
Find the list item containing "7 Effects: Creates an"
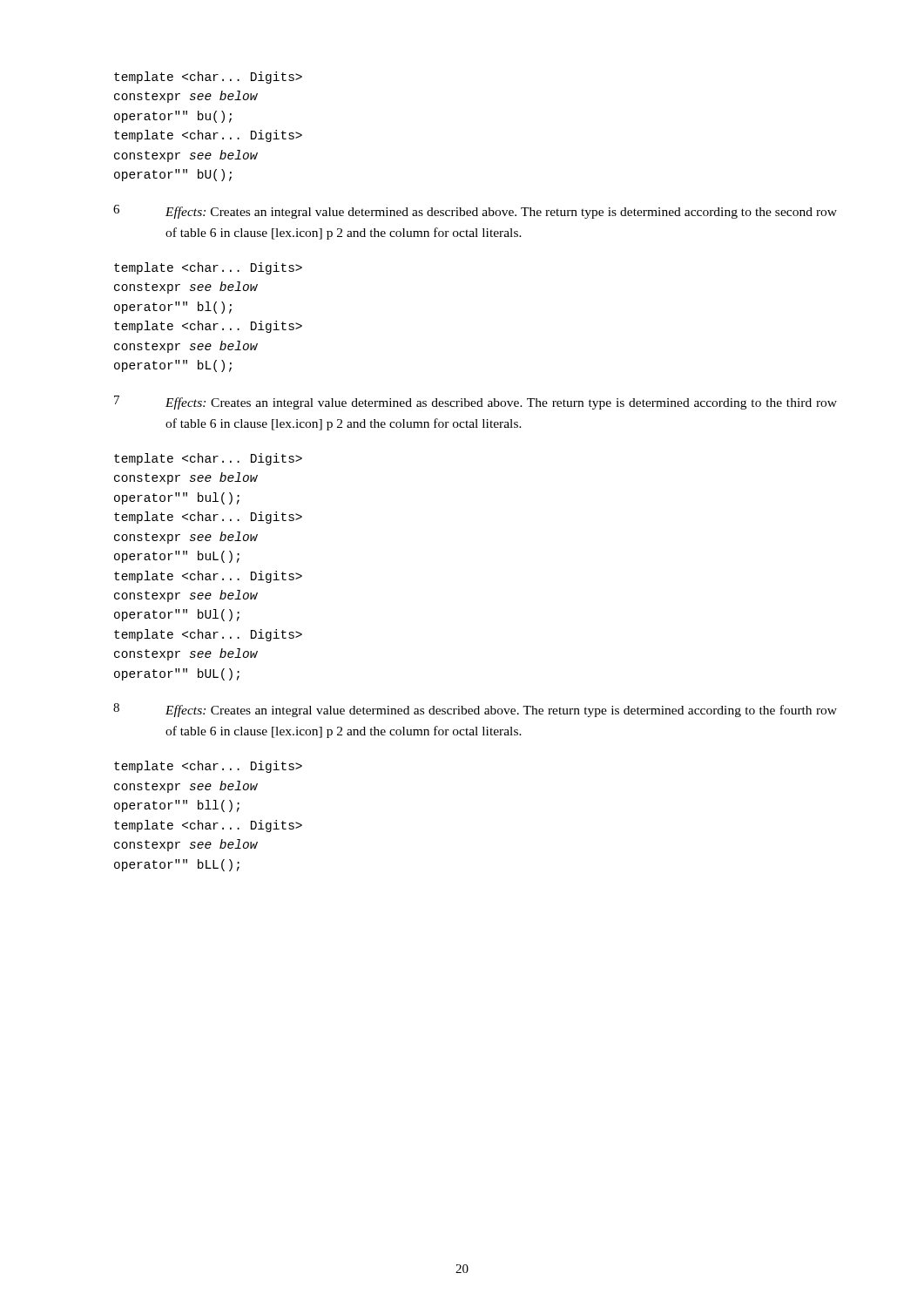(475, 413)
